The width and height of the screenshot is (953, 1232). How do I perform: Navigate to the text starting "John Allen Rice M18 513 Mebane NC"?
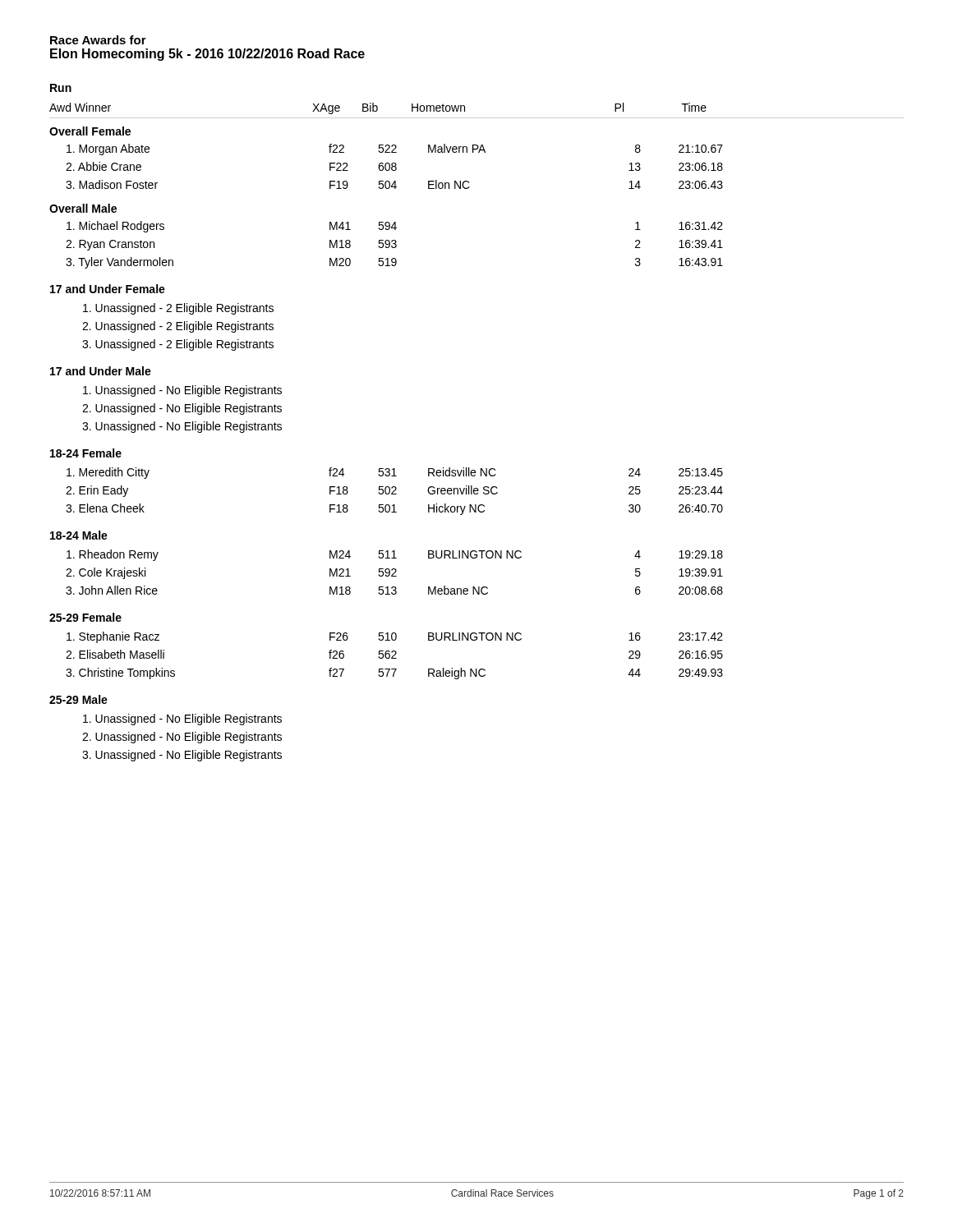[x=386, y=591]
